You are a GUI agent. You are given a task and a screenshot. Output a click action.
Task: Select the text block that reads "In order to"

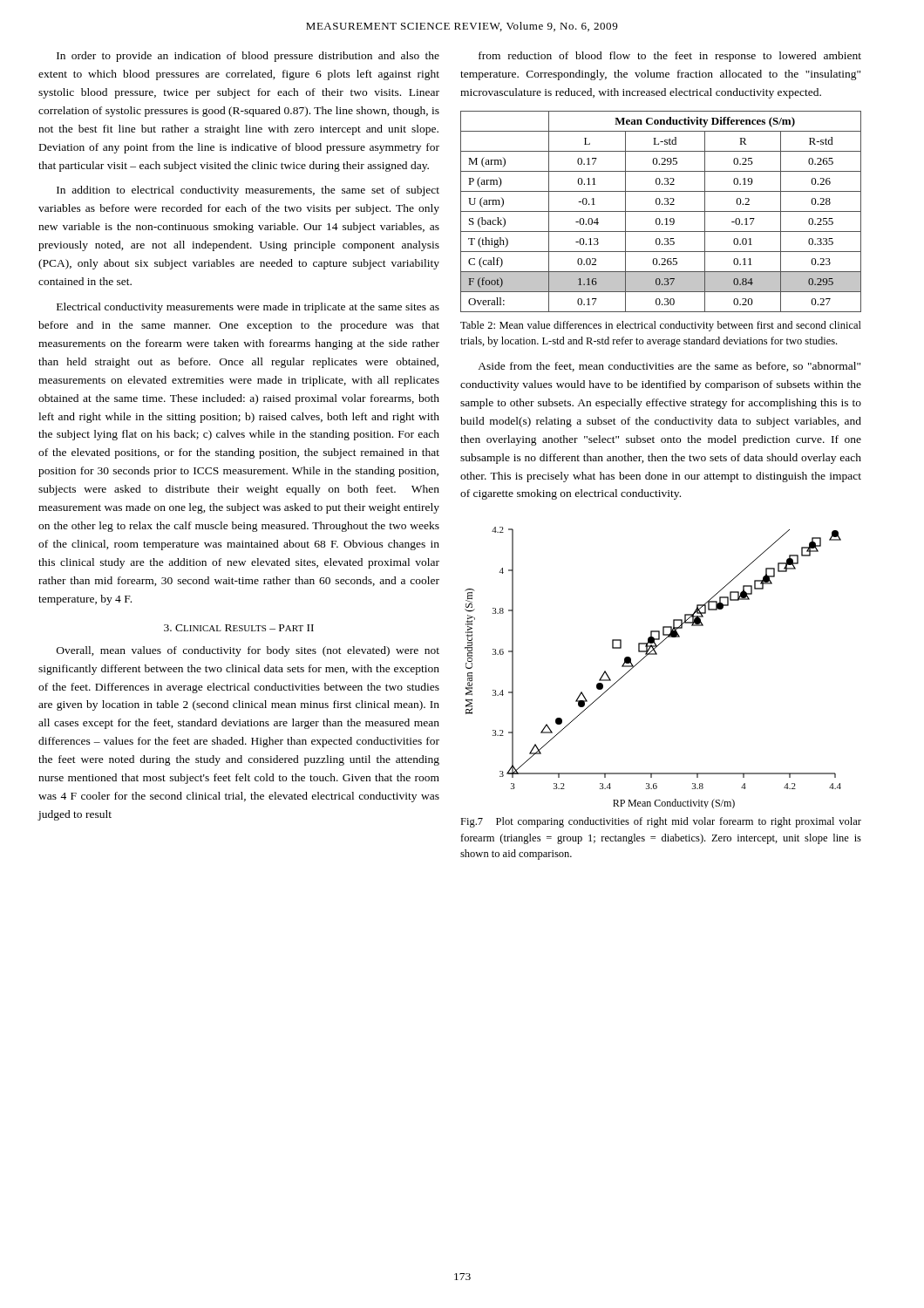239,328
